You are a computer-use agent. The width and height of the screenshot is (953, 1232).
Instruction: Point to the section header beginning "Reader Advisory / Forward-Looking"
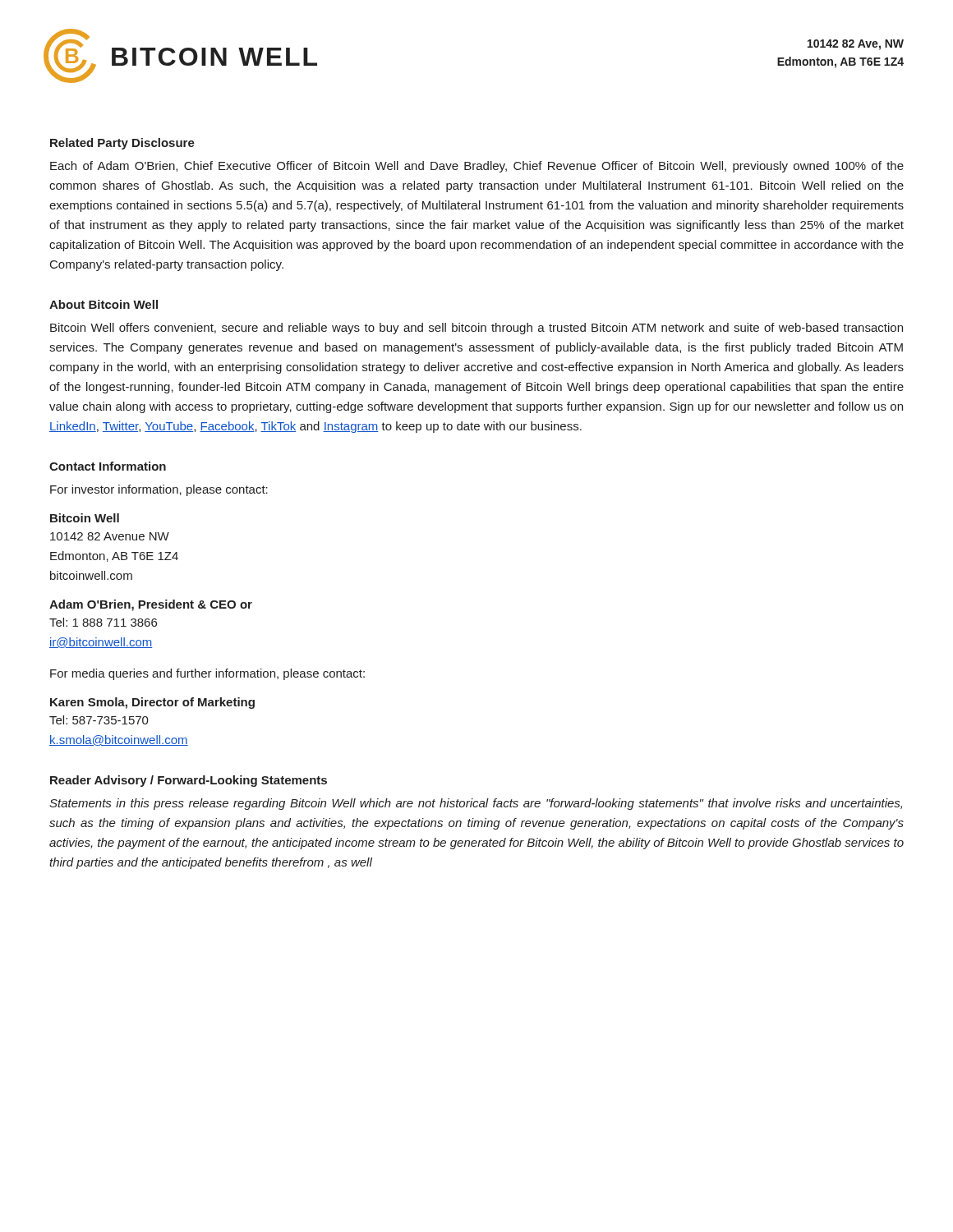coord(188,780)
